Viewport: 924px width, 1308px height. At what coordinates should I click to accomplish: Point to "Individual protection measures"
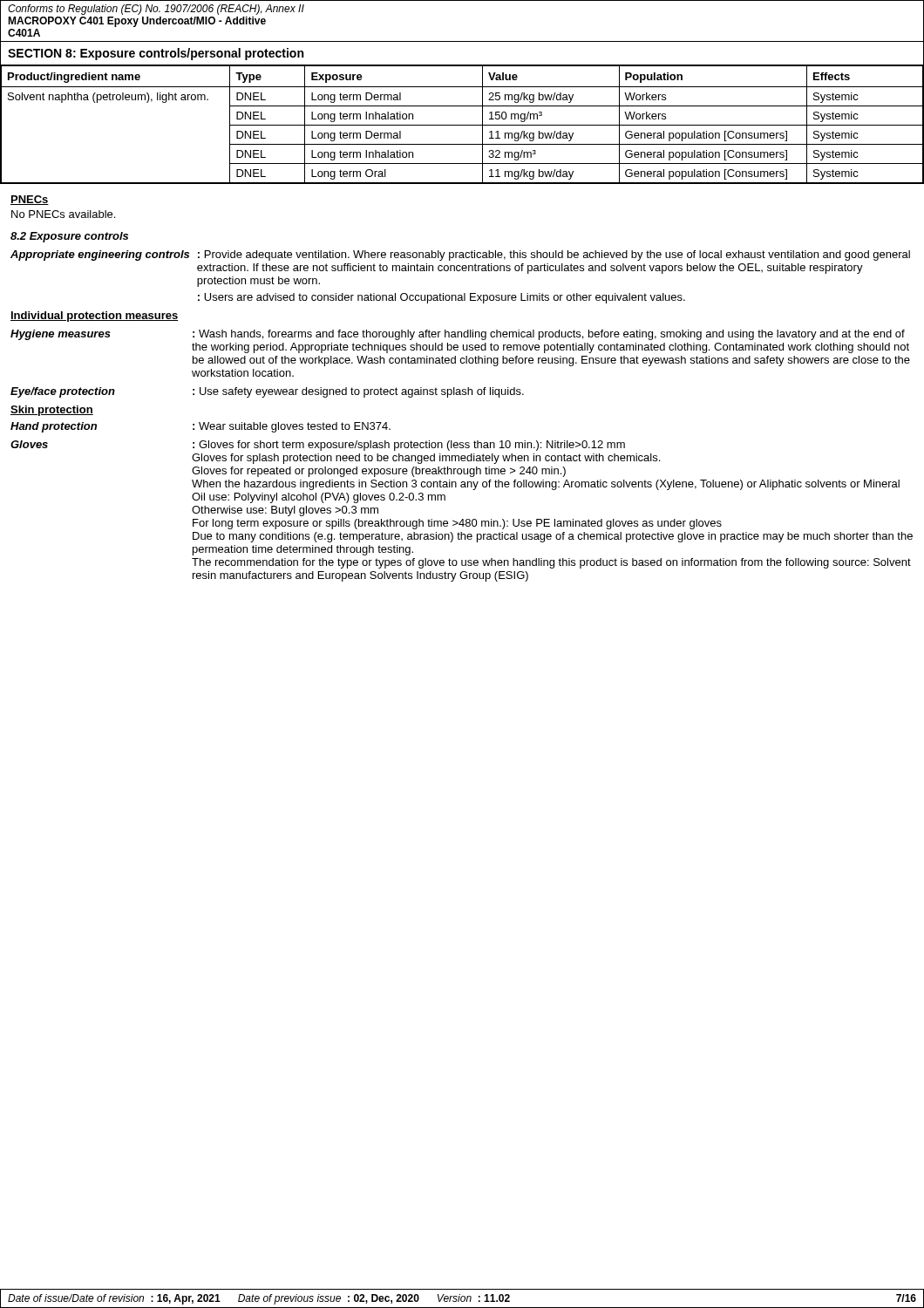point(94,315)
